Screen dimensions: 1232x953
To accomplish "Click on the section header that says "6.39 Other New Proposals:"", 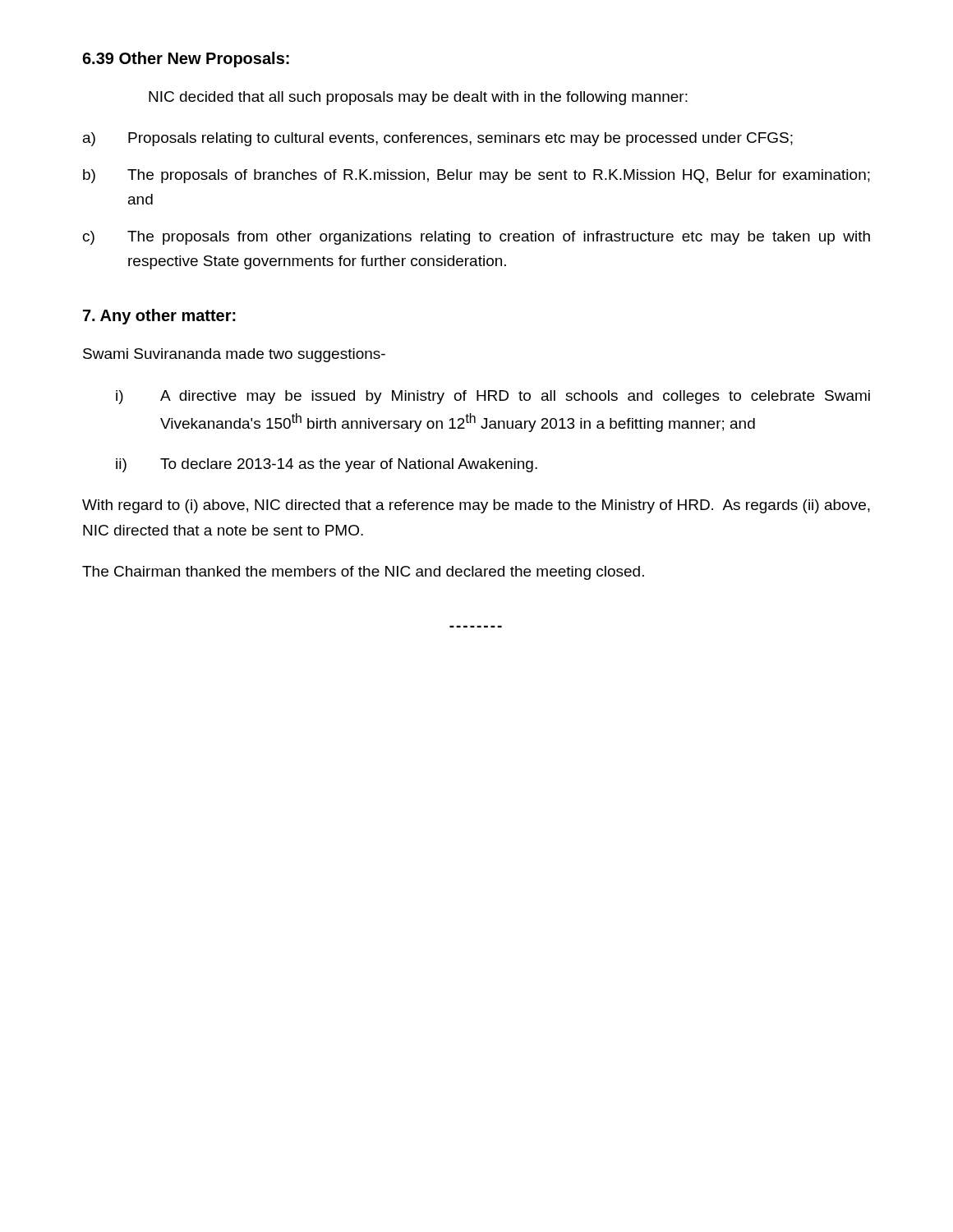I will click(x=186, y=58).
